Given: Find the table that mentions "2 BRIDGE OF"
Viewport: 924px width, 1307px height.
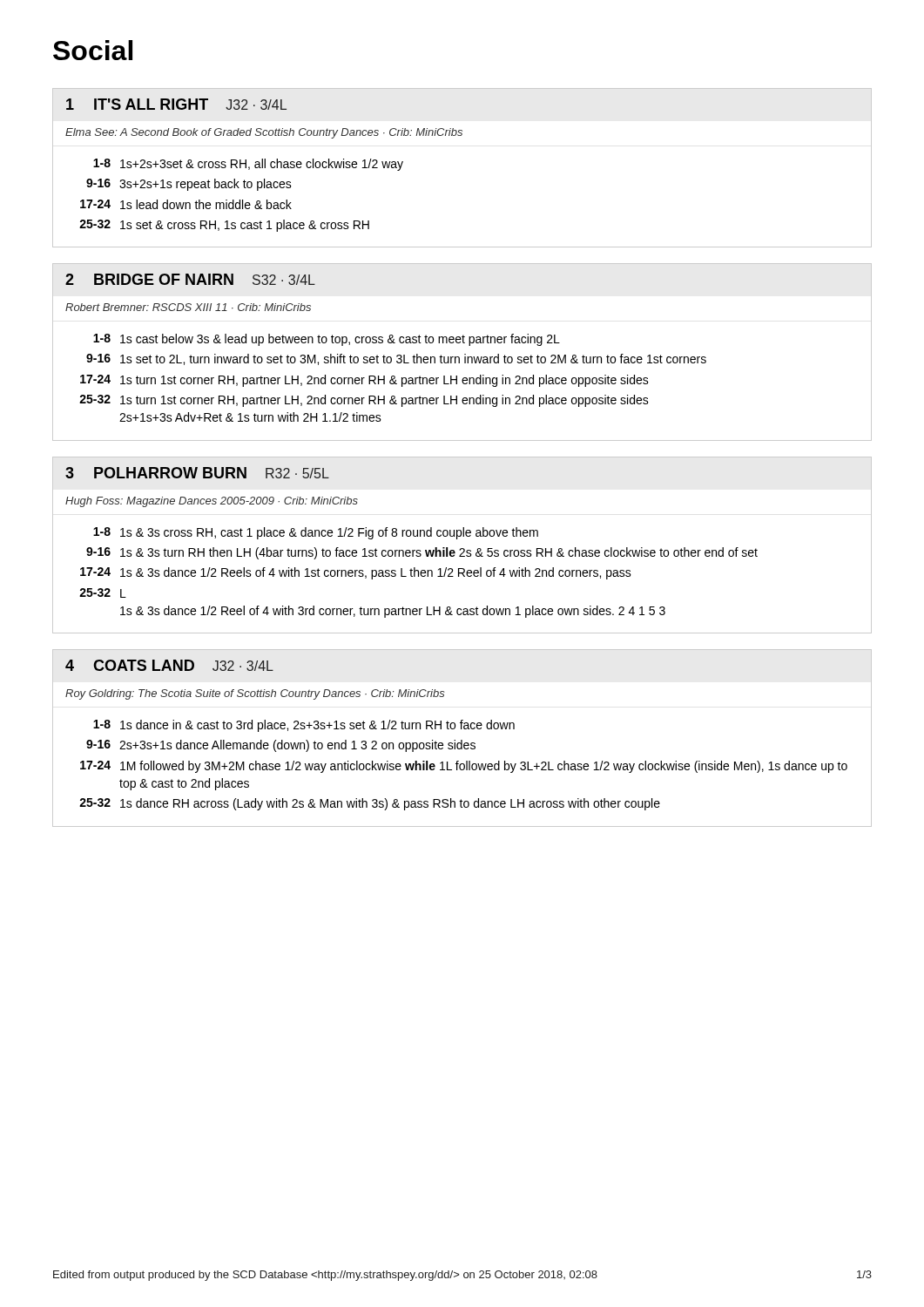Looking at the screenshot, I should pos(462,352).
